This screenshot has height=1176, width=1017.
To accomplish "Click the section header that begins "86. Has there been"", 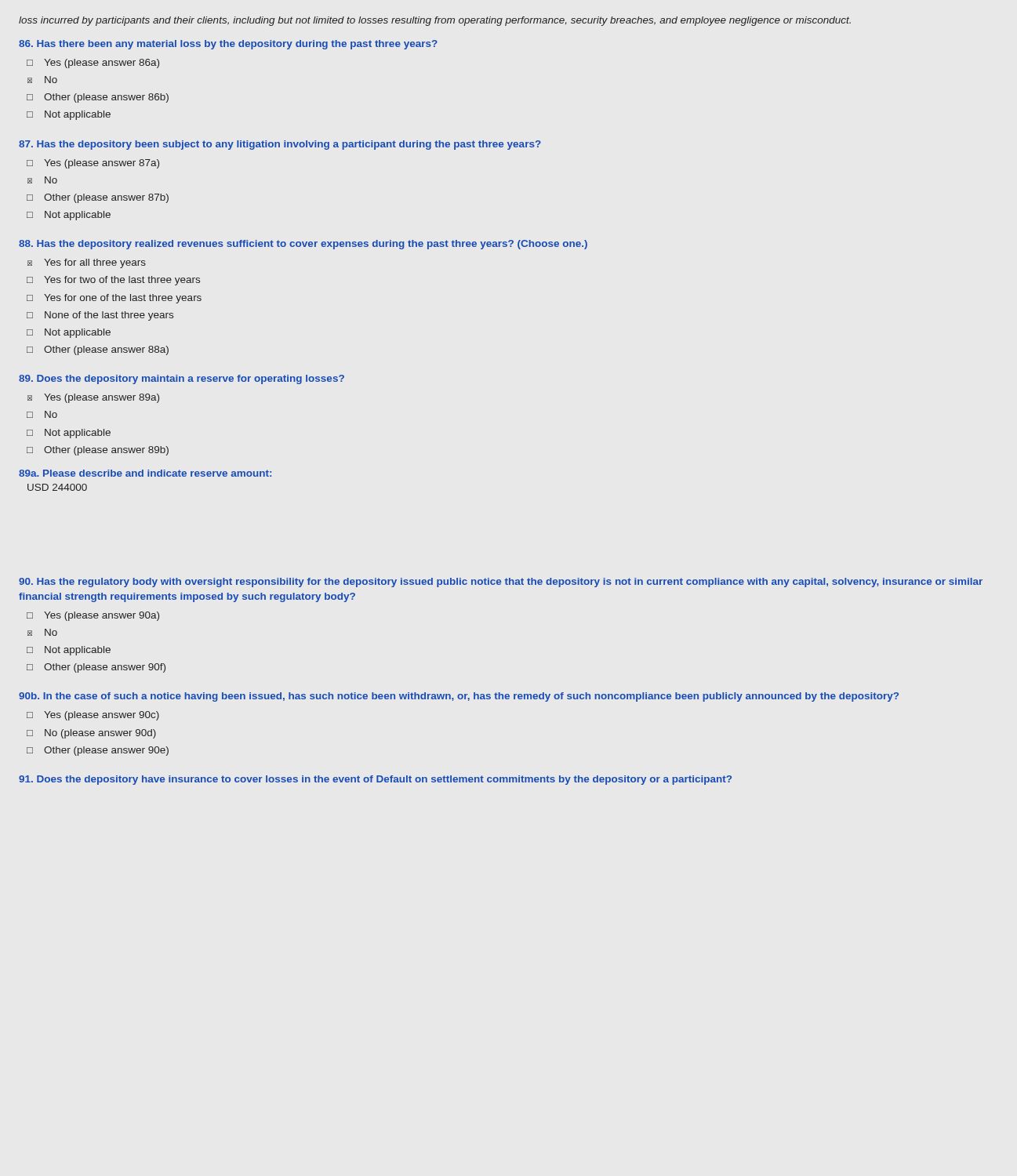I will click(228, 44).
